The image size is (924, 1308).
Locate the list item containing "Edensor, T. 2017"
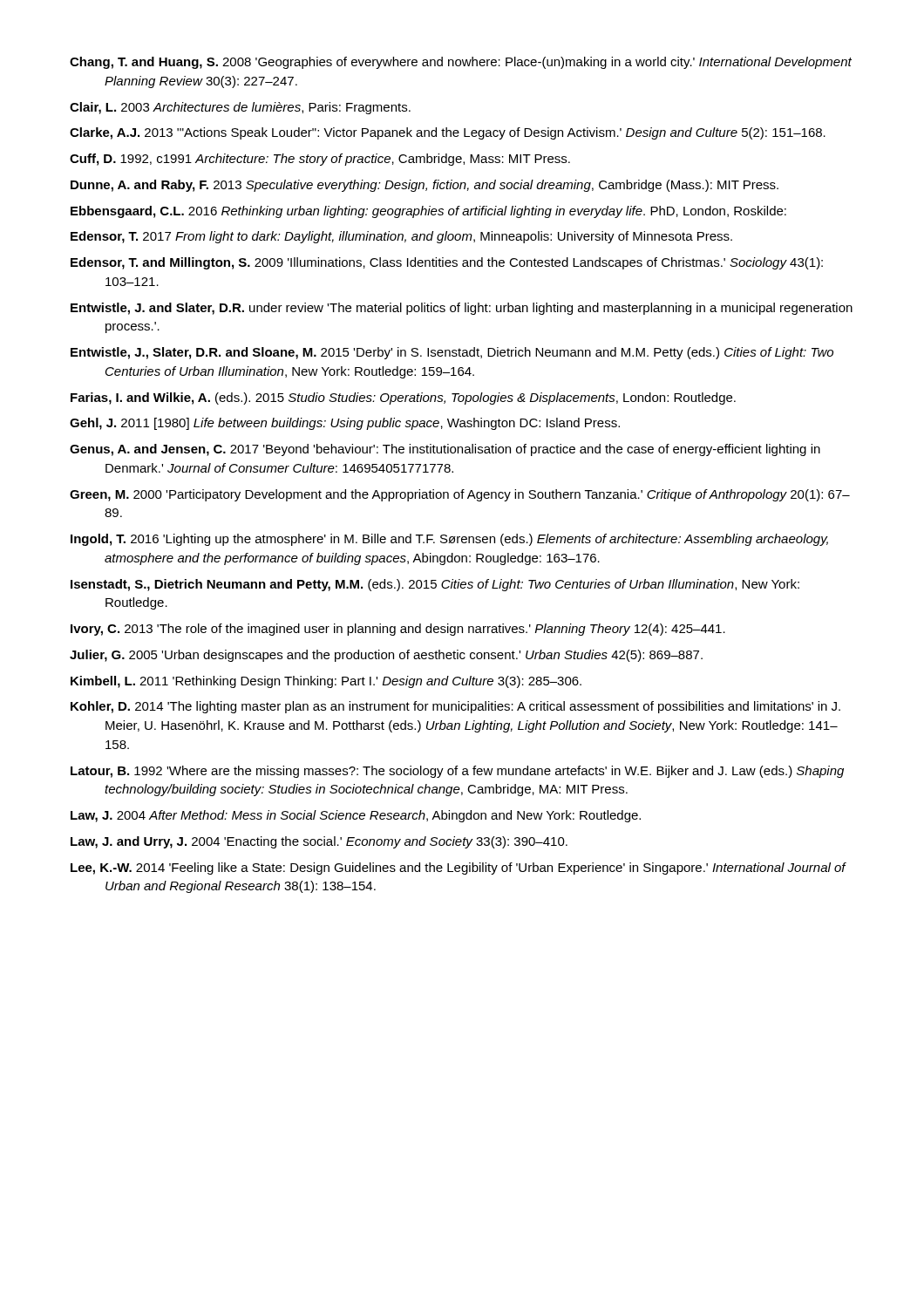tap(402, 236)
